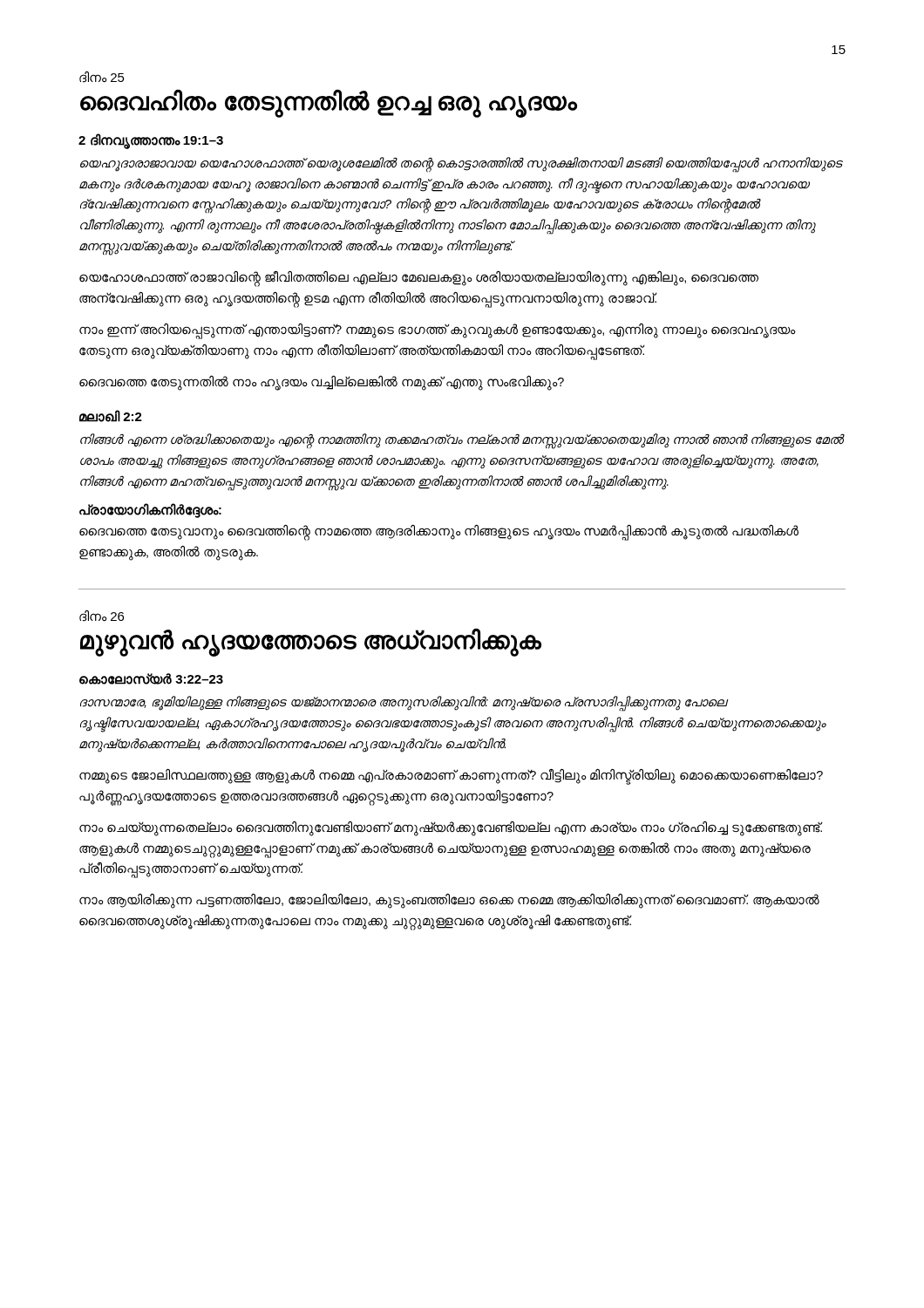924x1308 pixels.
Task: Locate the text "മുഴുവൻ ഹൃദയത്തോടെ അധ്വാനിക്കുക"
Action: point(310,641)
